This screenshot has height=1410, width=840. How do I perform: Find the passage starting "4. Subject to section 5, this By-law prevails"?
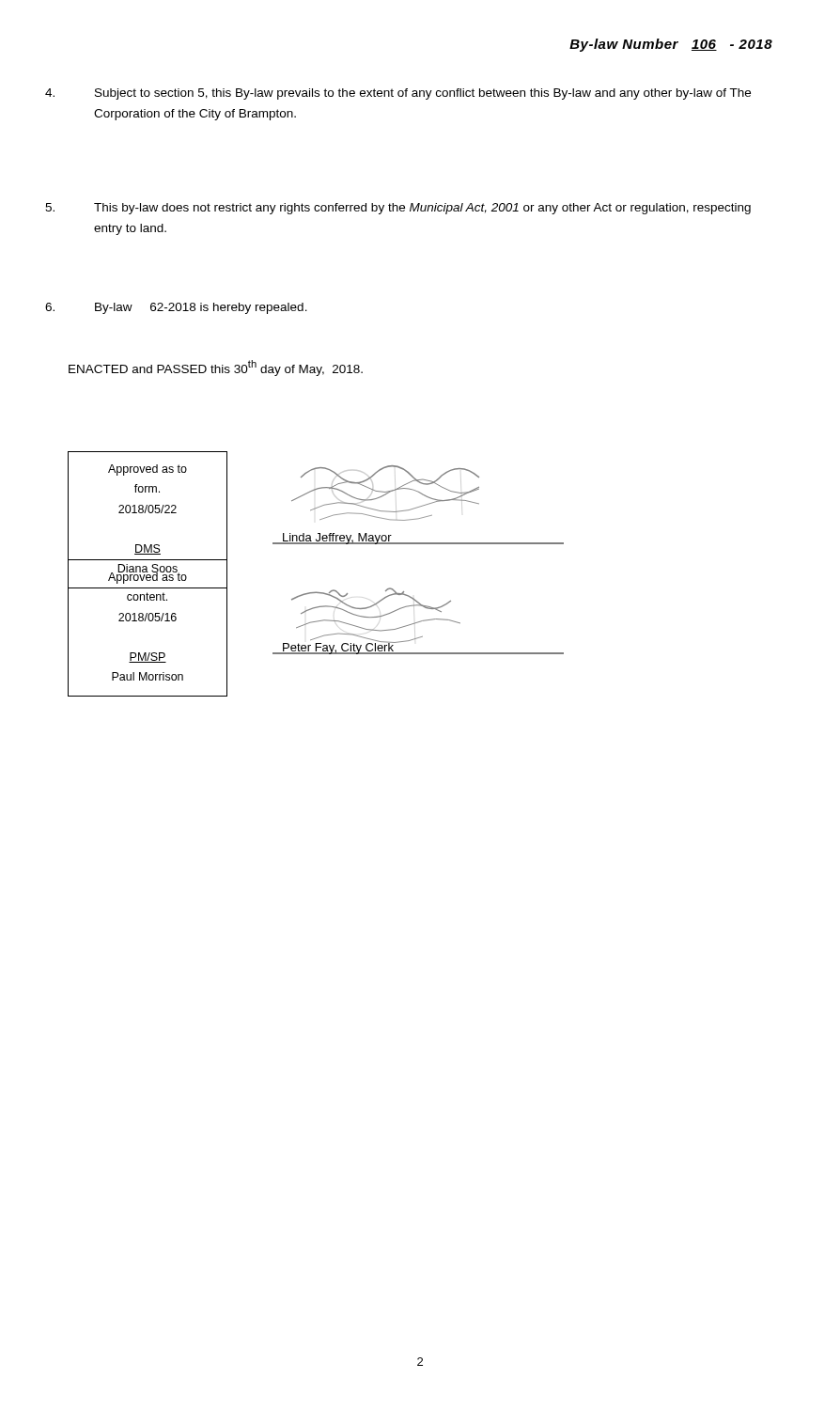pyautogui.click(x=423, y=101)
